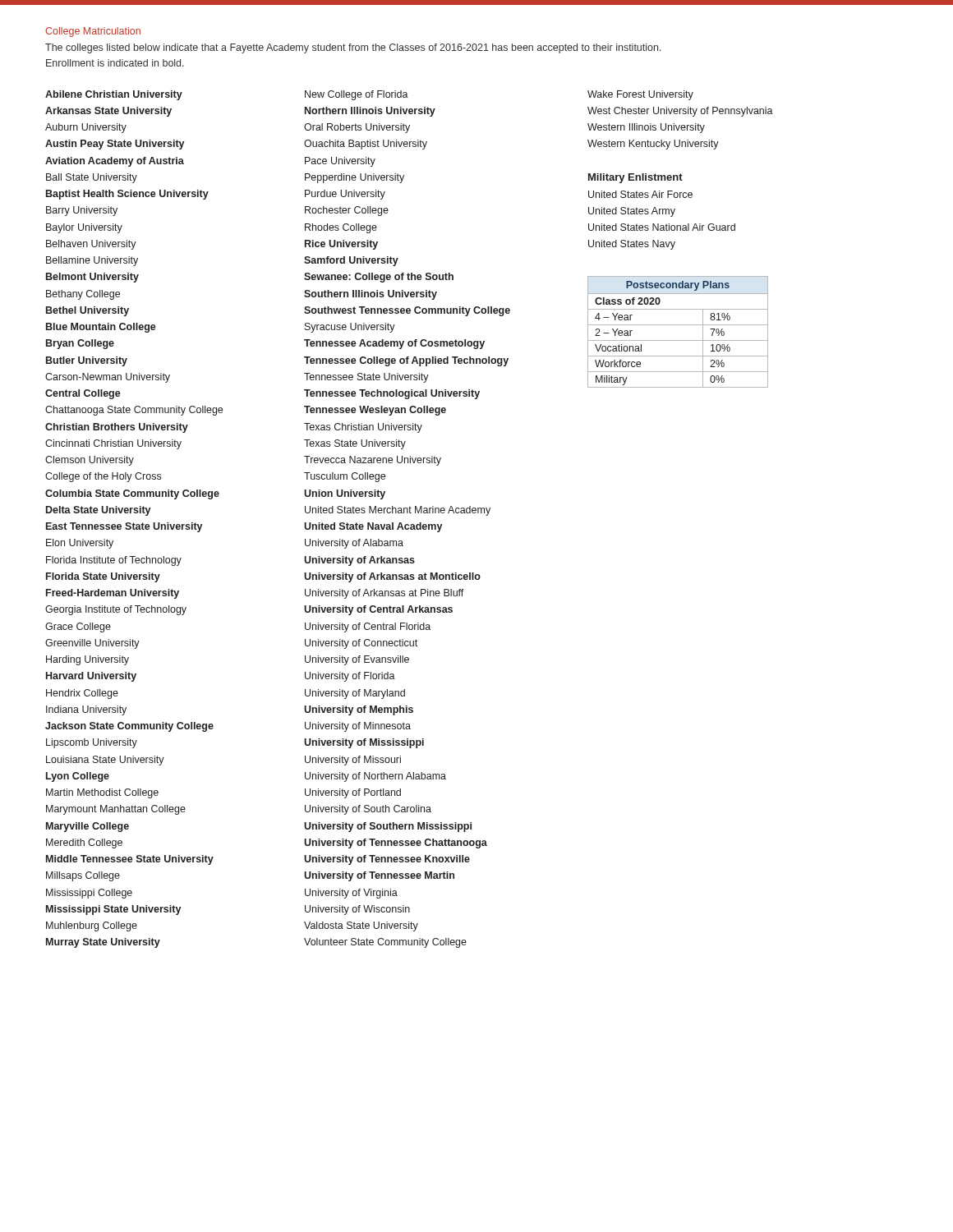Select the region starting "United States Merchant Marine"
Screen dimensions: 1232x953
(397, 510)
